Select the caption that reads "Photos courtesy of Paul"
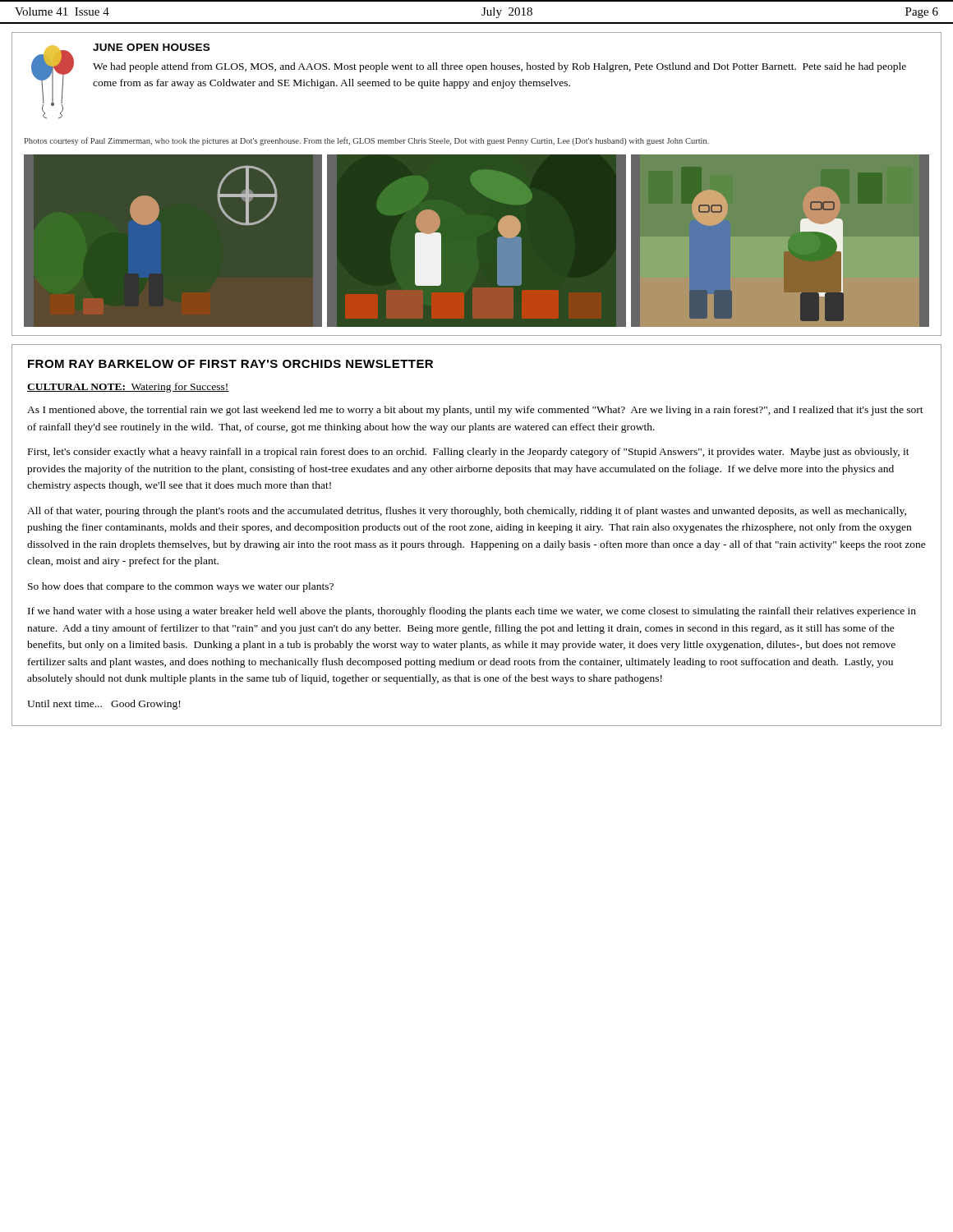The height and width of the screenshot is (1232, 953). 367,141
